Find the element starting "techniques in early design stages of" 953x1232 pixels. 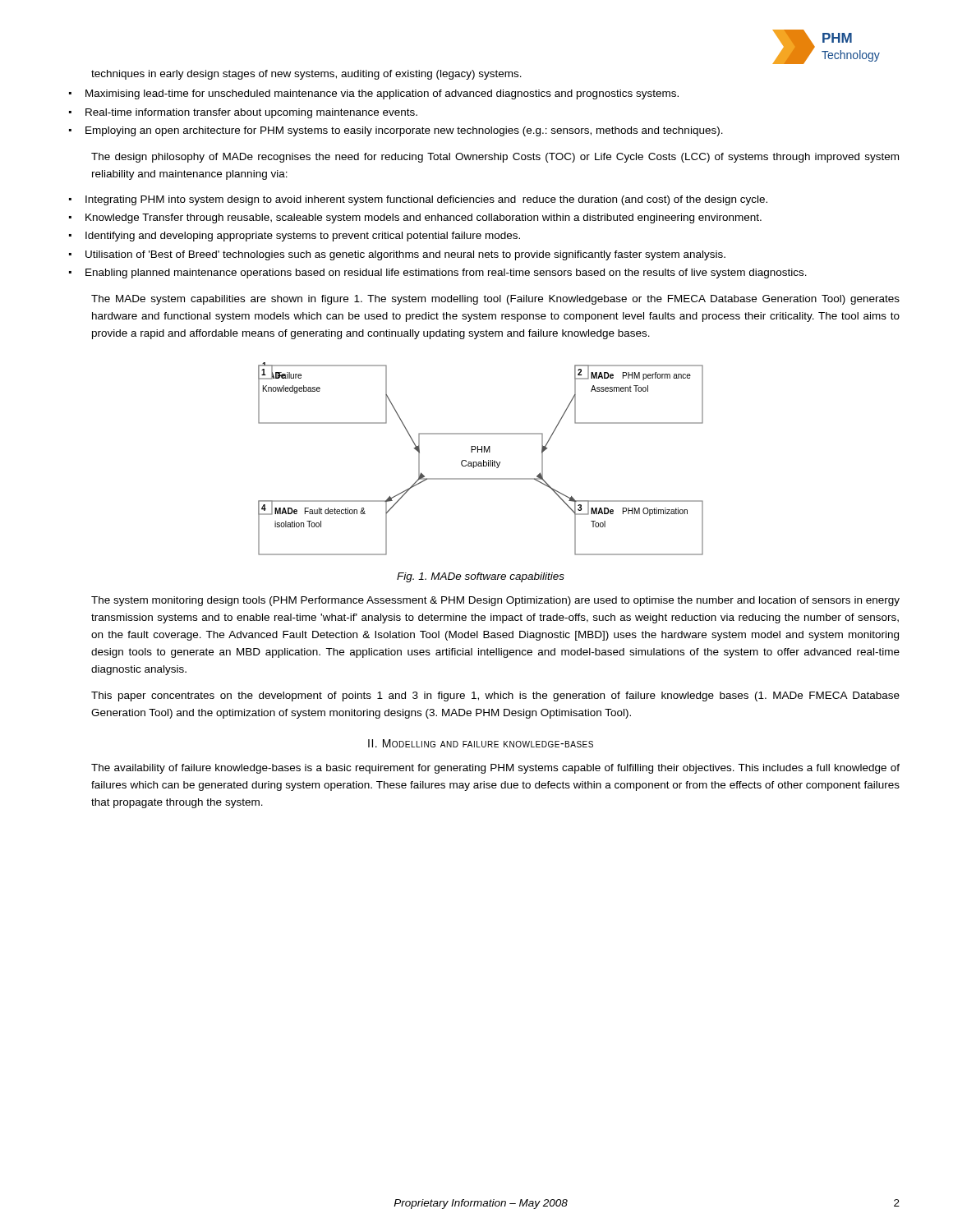307,74
